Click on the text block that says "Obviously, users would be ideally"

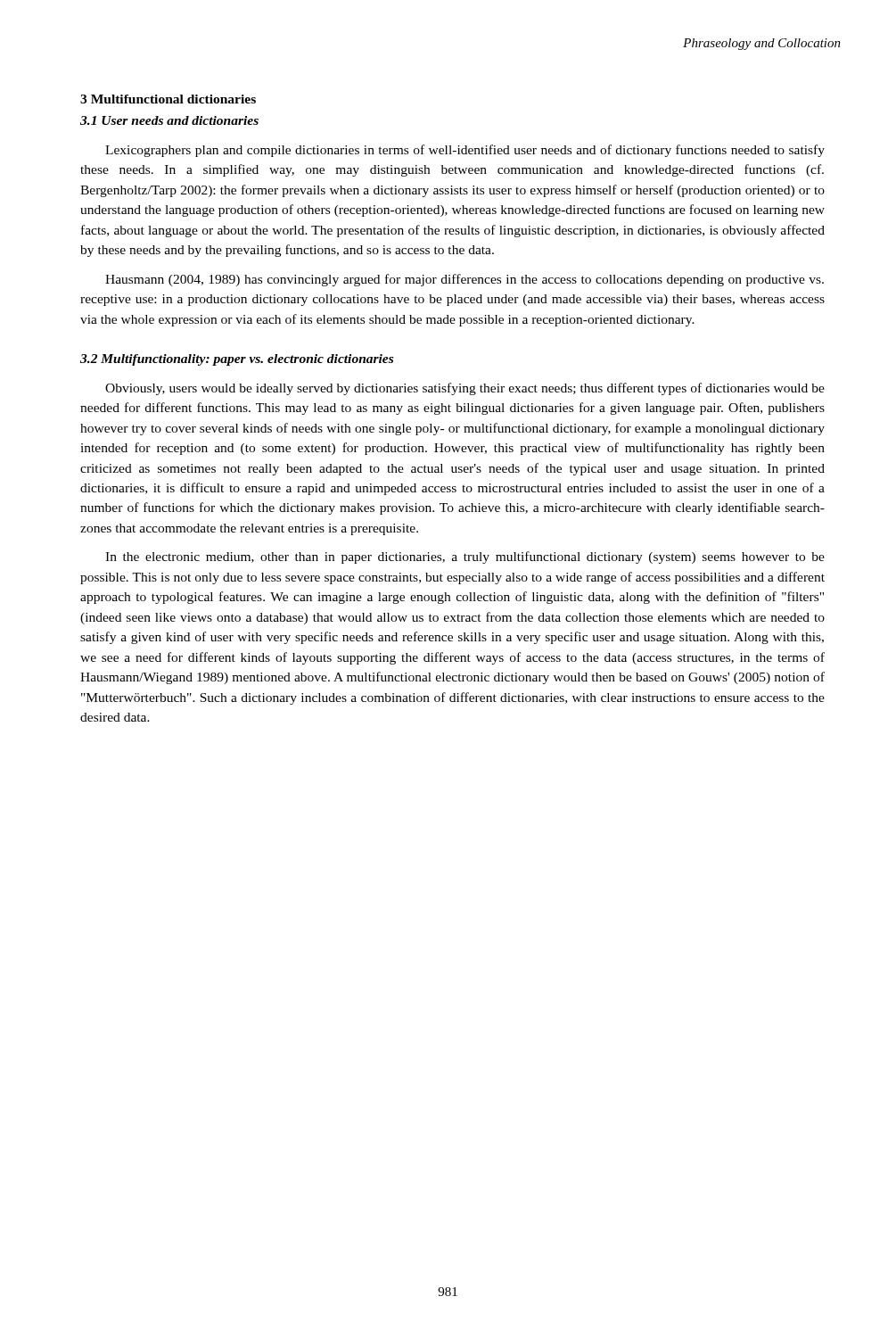pos(452,457)
